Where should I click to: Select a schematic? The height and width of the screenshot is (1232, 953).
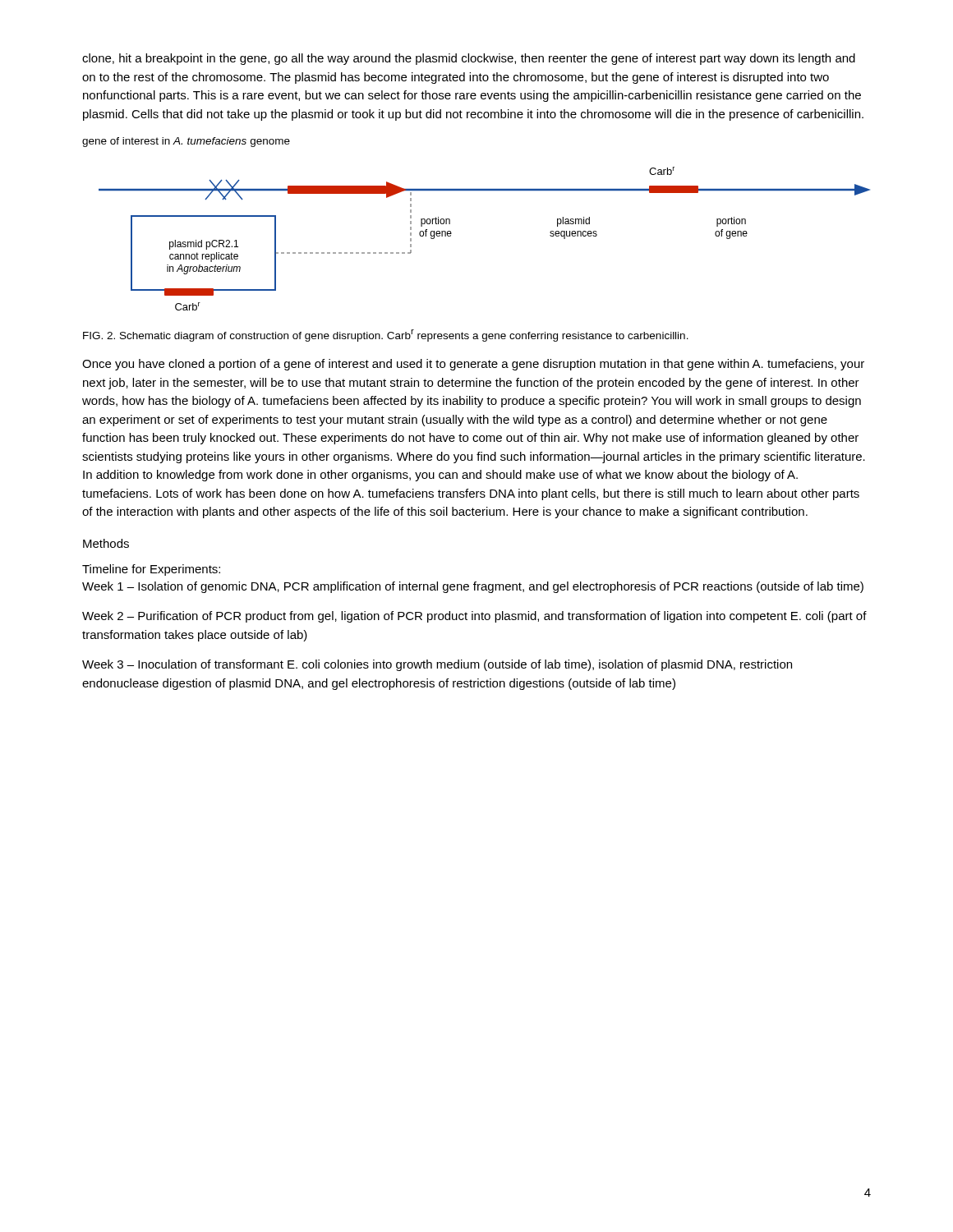tap(476, 234)
